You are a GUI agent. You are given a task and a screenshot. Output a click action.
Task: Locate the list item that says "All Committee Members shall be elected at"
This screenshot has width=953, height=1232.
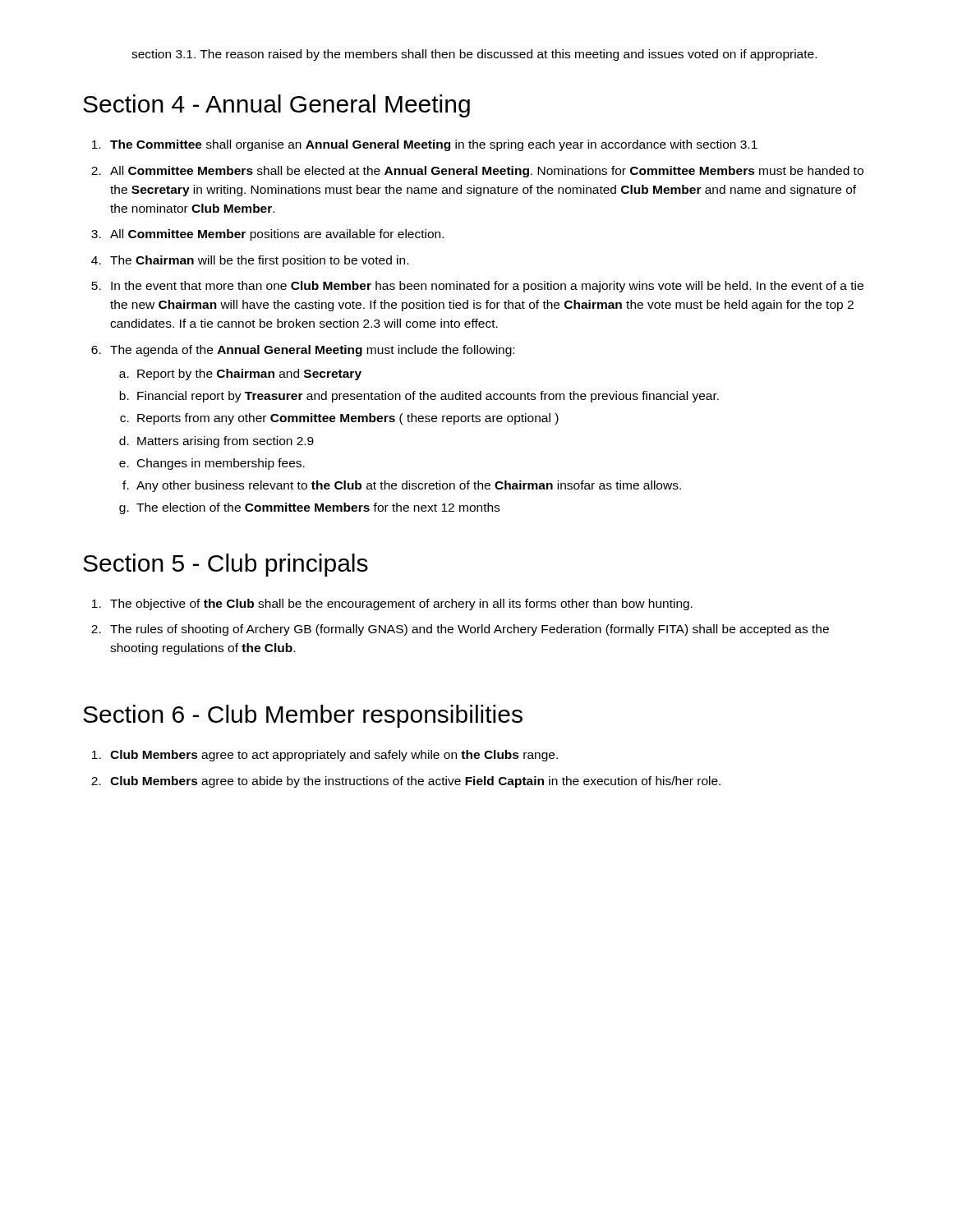point(487,189)
